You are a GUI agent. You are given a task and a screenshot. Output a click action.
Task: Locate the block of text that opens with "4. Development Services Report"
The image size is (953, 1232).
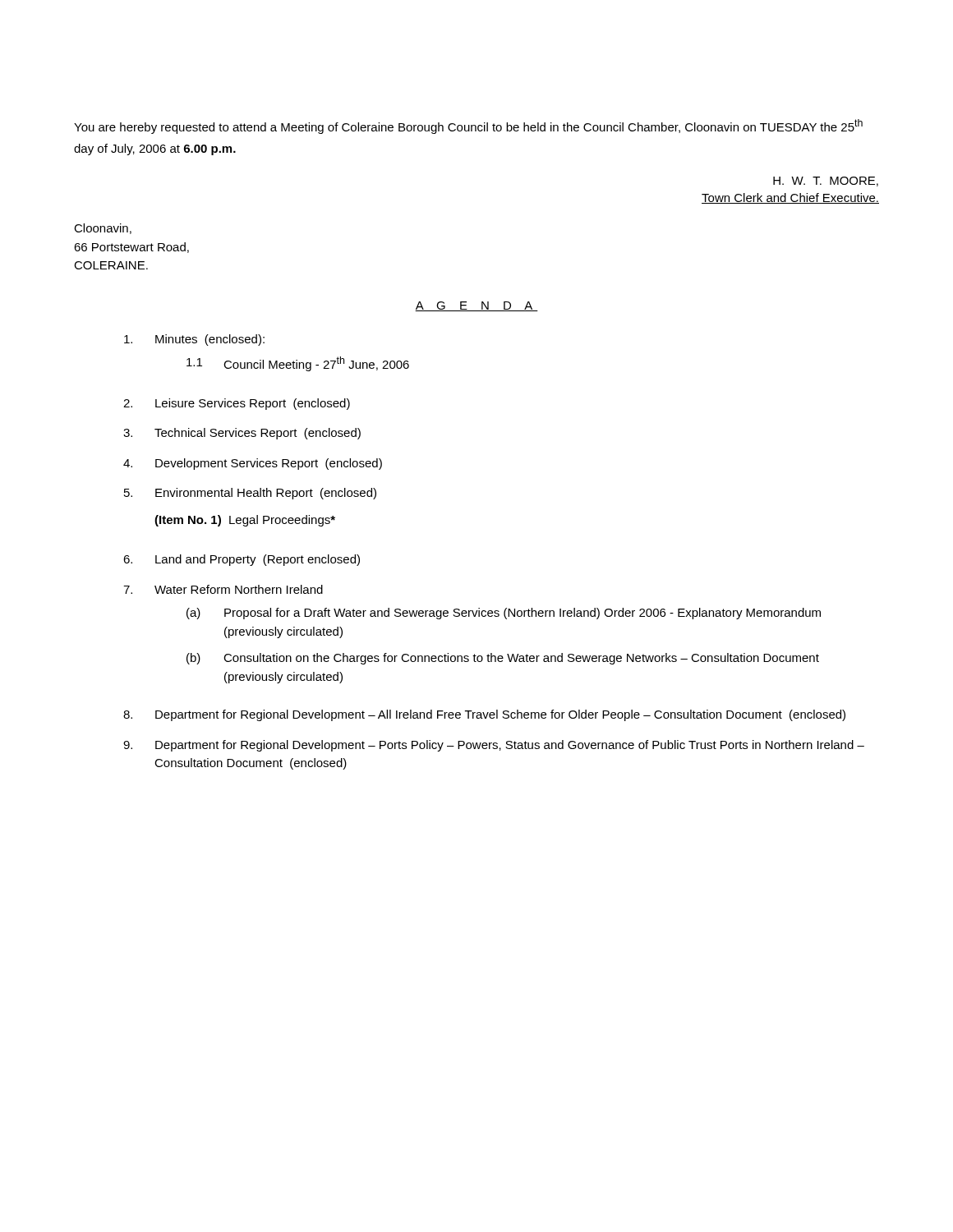tap(253, 464)
